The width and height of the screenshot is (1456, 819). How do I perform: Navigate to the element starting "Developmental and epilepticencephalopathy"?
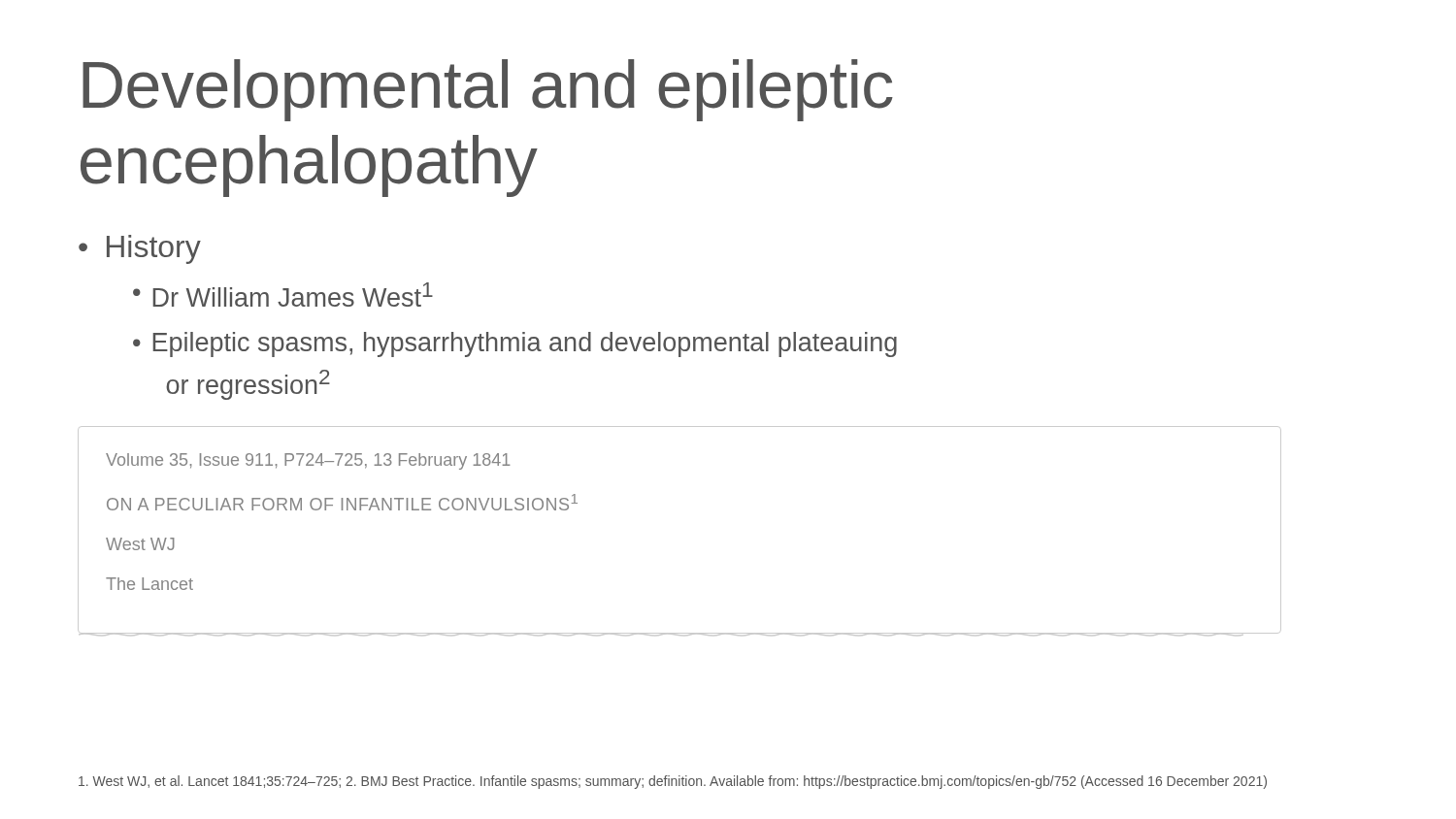486,122
